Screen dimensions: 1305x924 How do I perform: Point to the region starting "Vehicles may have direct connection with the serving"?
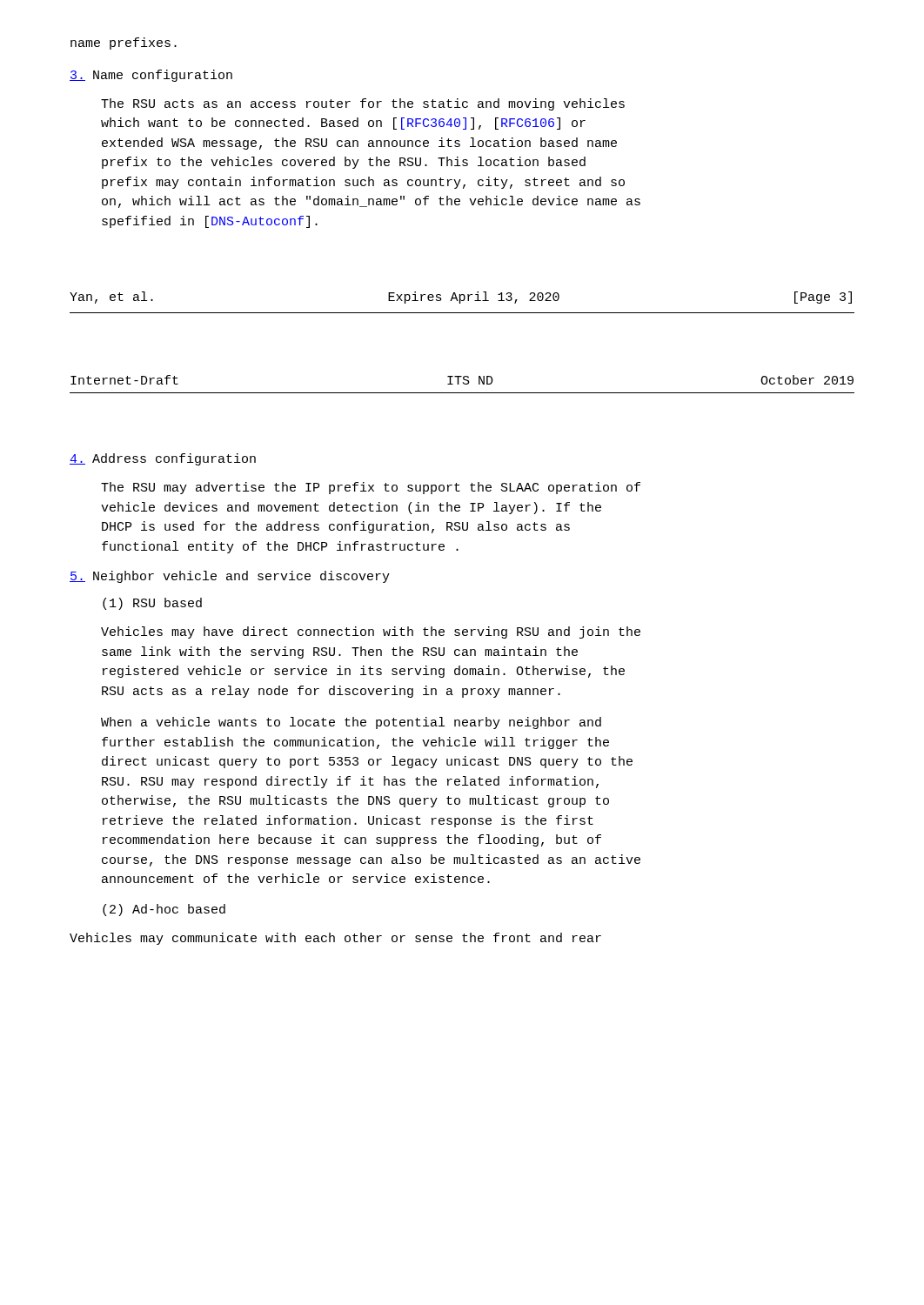click(x=371, y=662)
